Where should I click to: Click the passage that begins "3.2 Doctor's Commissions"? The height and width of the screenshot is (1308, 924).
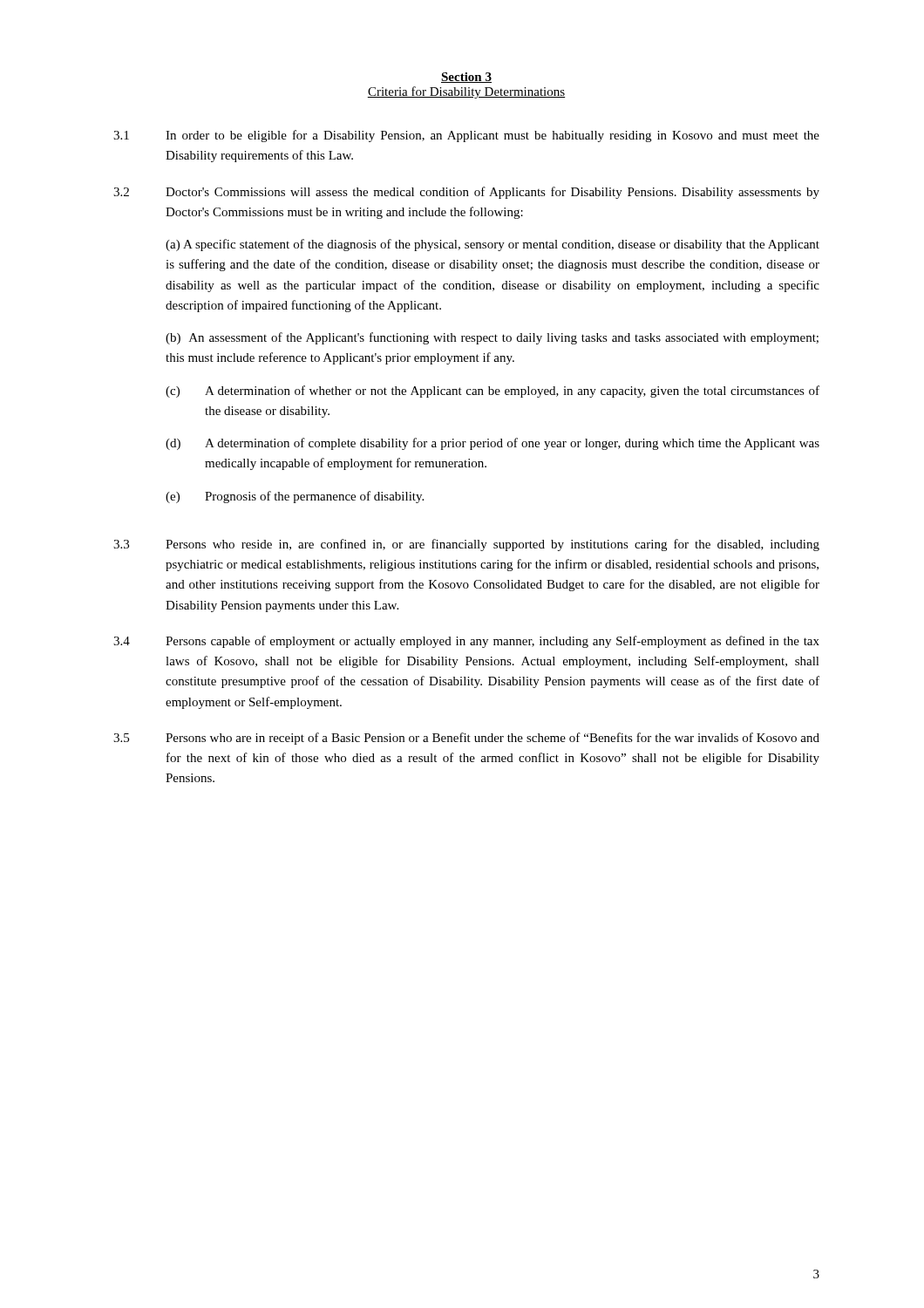point(466,350)
